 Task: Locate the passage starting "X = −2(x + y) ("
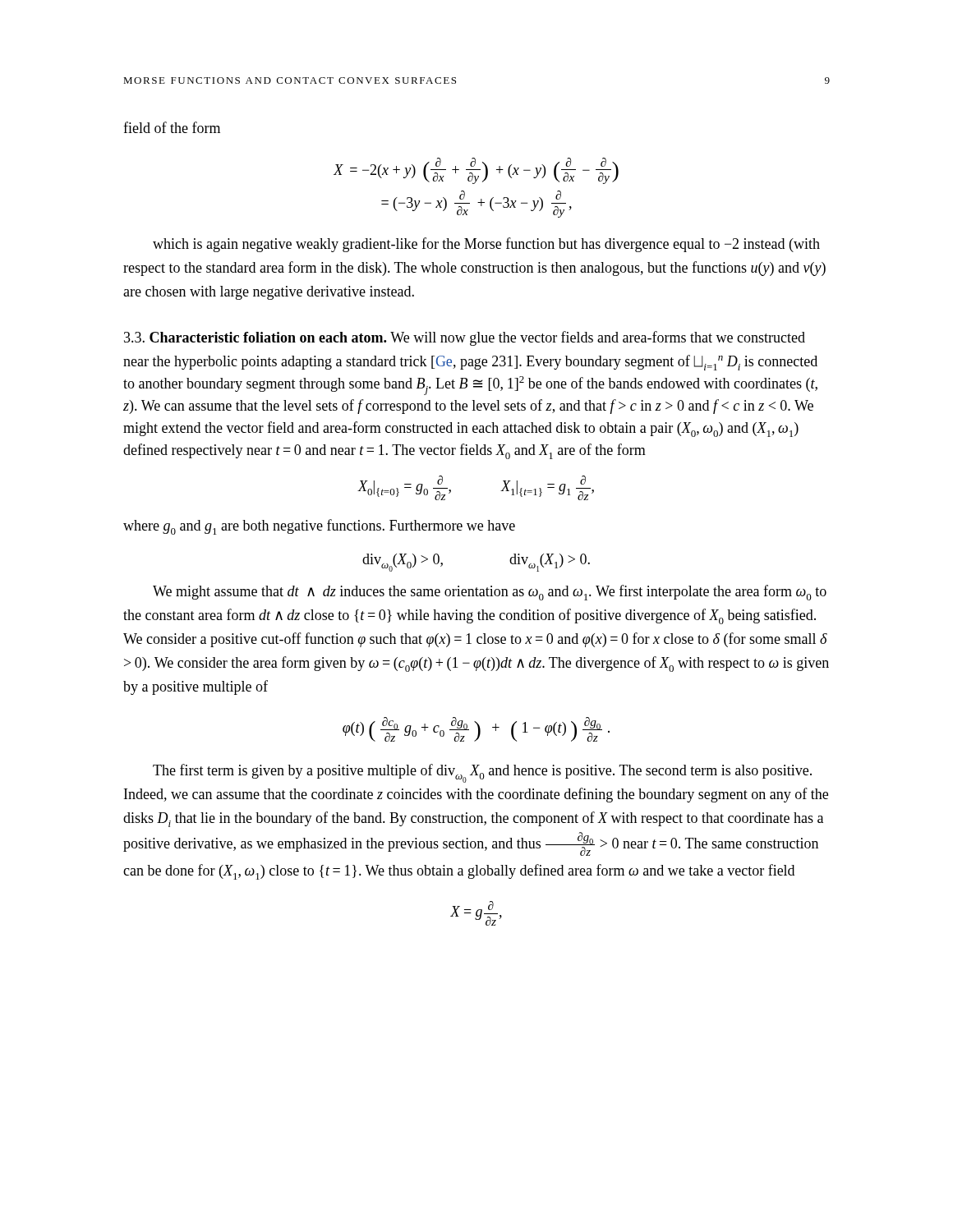476,186
